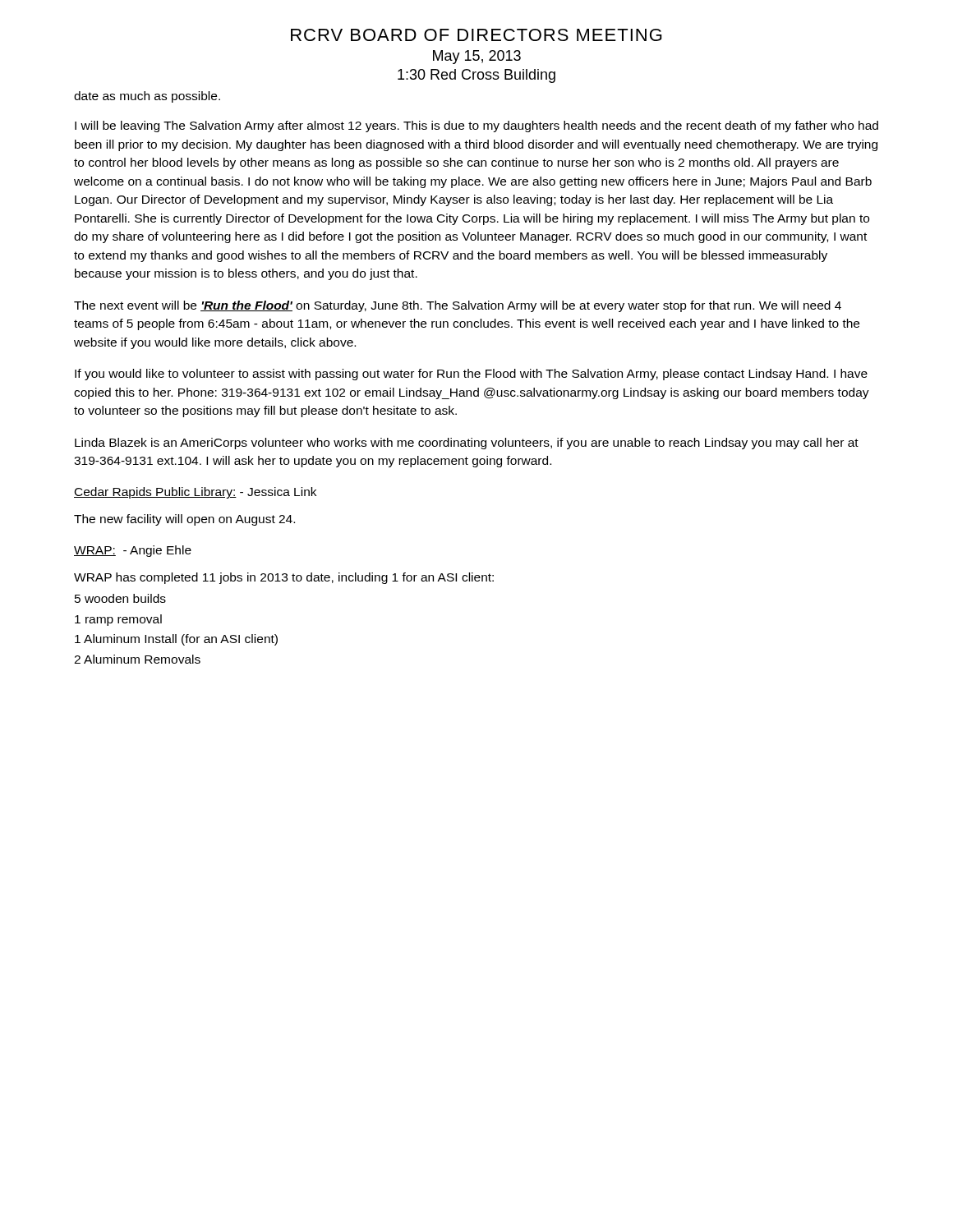The width and height of the screenshot is (953, 1232).
Task: Where is the passage that starts "1 Aluminum Install (for"?
Action: [176, 639]
